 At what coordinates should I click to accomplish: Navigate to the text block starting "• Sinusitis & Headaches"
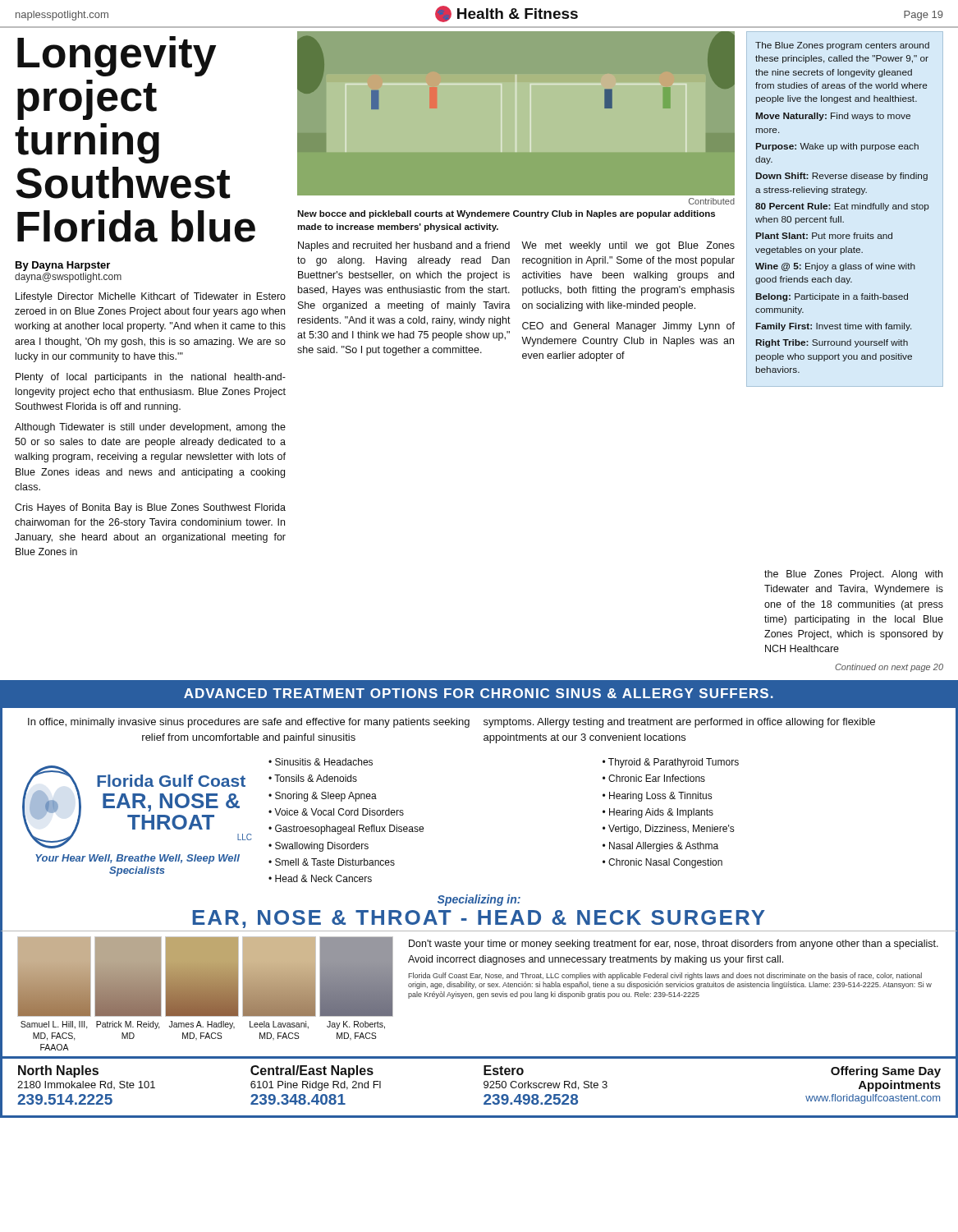(x=321, y=762)
